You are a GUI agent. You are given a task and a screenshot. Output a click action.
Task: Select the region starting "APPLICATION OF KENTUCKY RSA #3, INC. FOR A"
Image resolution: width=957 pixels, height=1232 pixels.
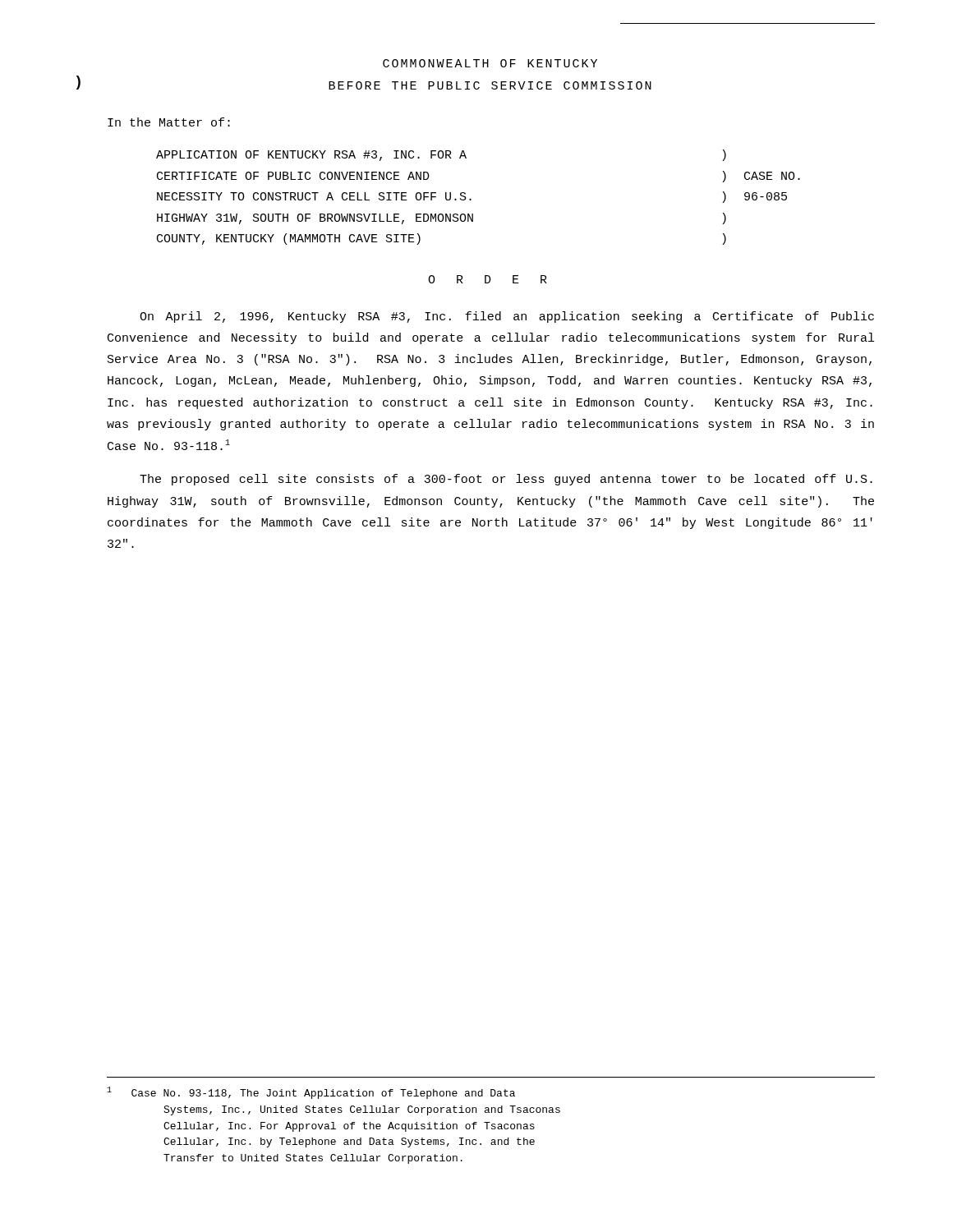441,155
